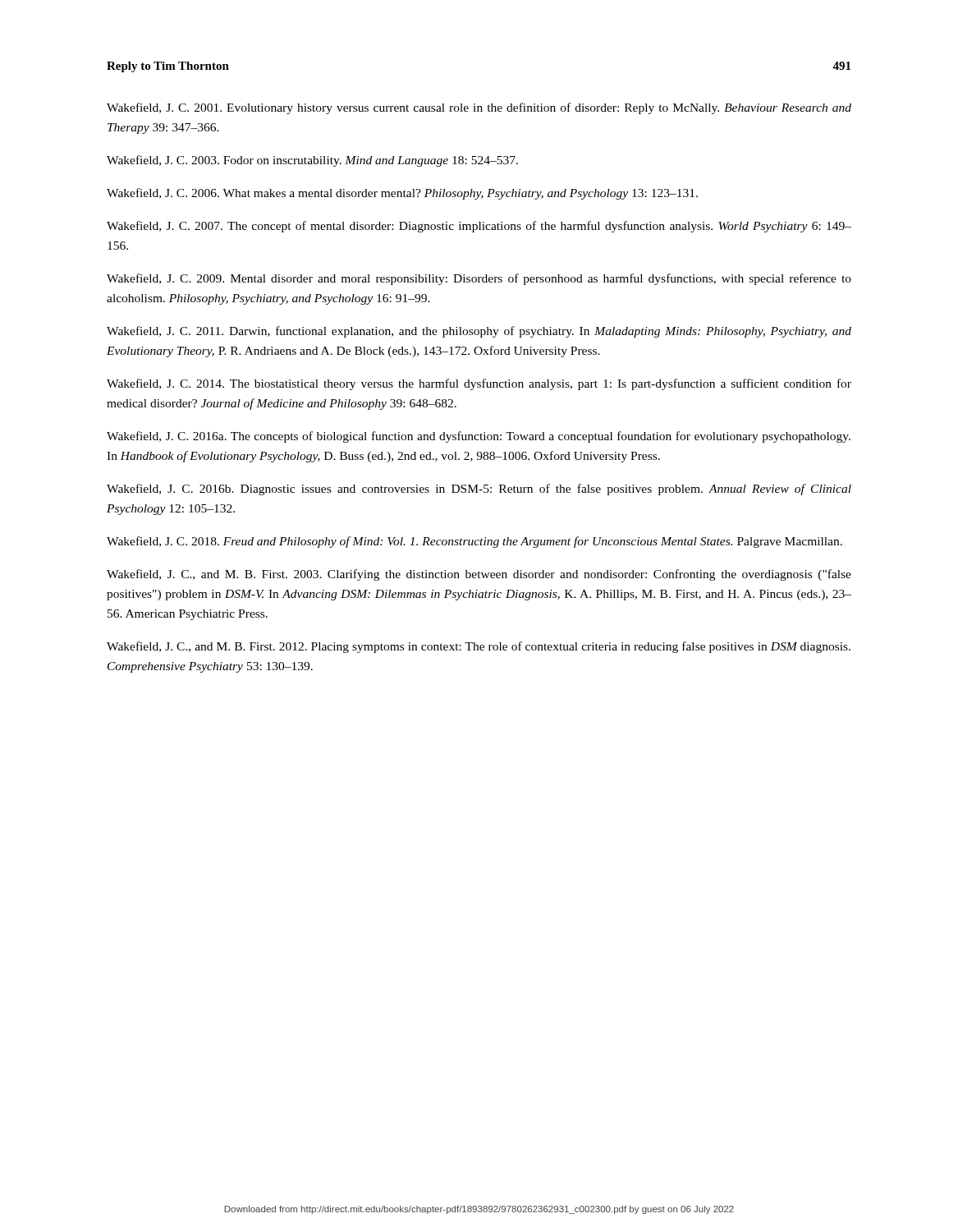Screen dimensions: 1232x958
Task: Navigate to the element starting "Wakefield, J. C. 2016a. The concepts of"
Action: 479,446
